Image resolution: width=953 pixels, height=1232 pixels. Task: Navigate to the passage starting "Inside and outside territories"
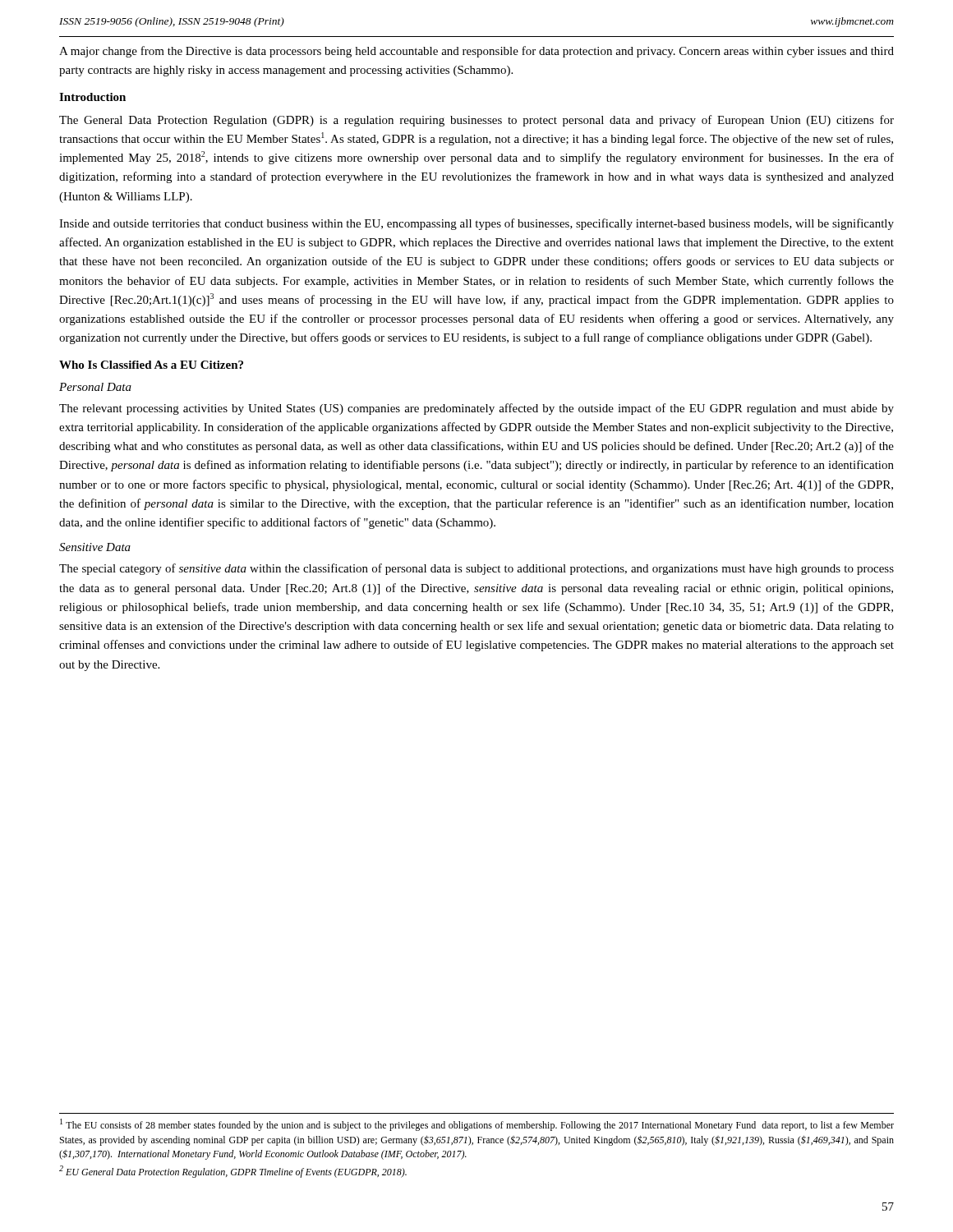(x=476, y=281)
